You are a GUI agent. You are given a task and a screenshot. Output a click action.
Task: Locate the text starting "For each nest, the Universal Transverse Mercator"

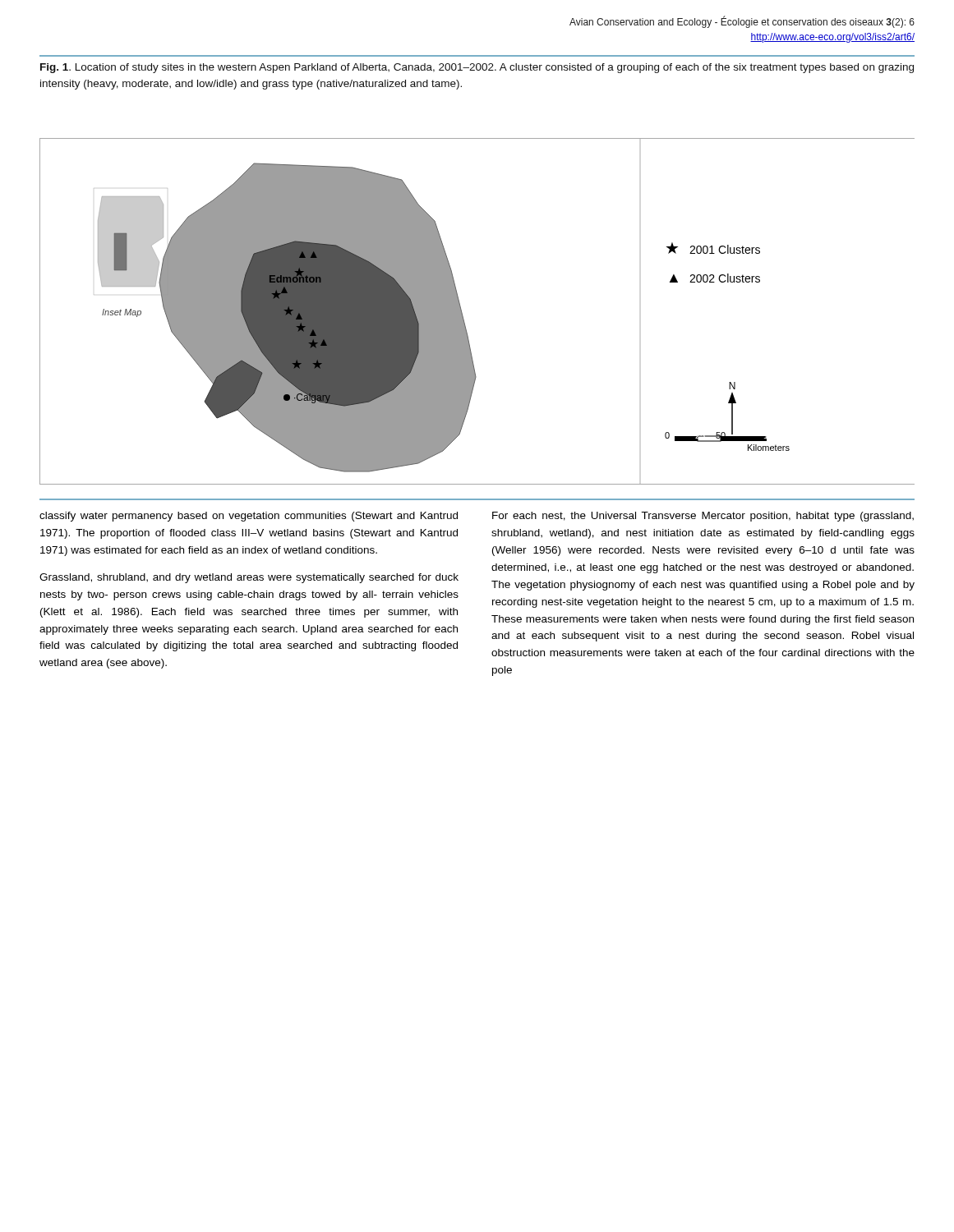(703, 594)
